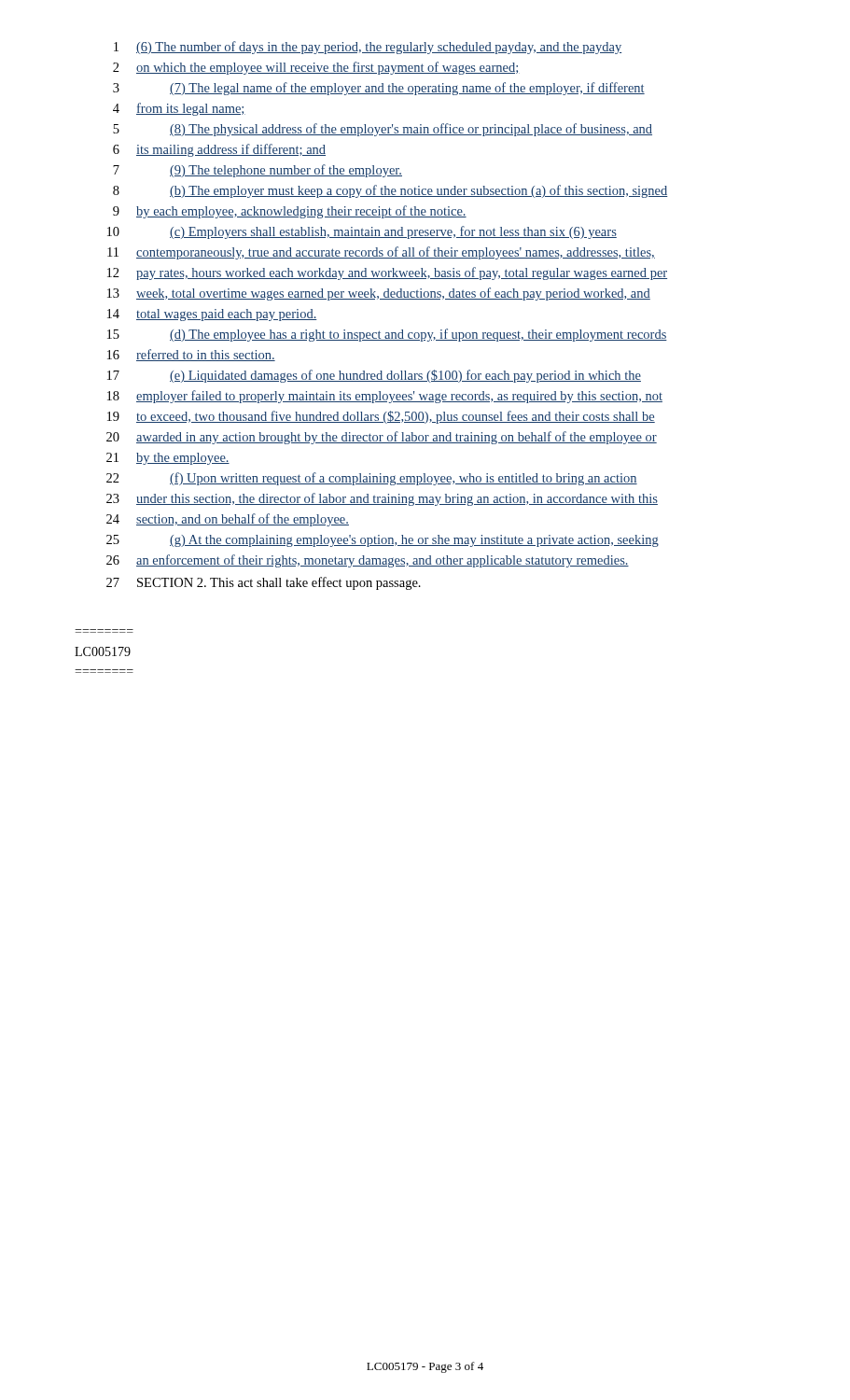850x1400 pixels.
Task: Point to the block beginning "26 an enforcement of their rights, monetary"
Action: 434,561
